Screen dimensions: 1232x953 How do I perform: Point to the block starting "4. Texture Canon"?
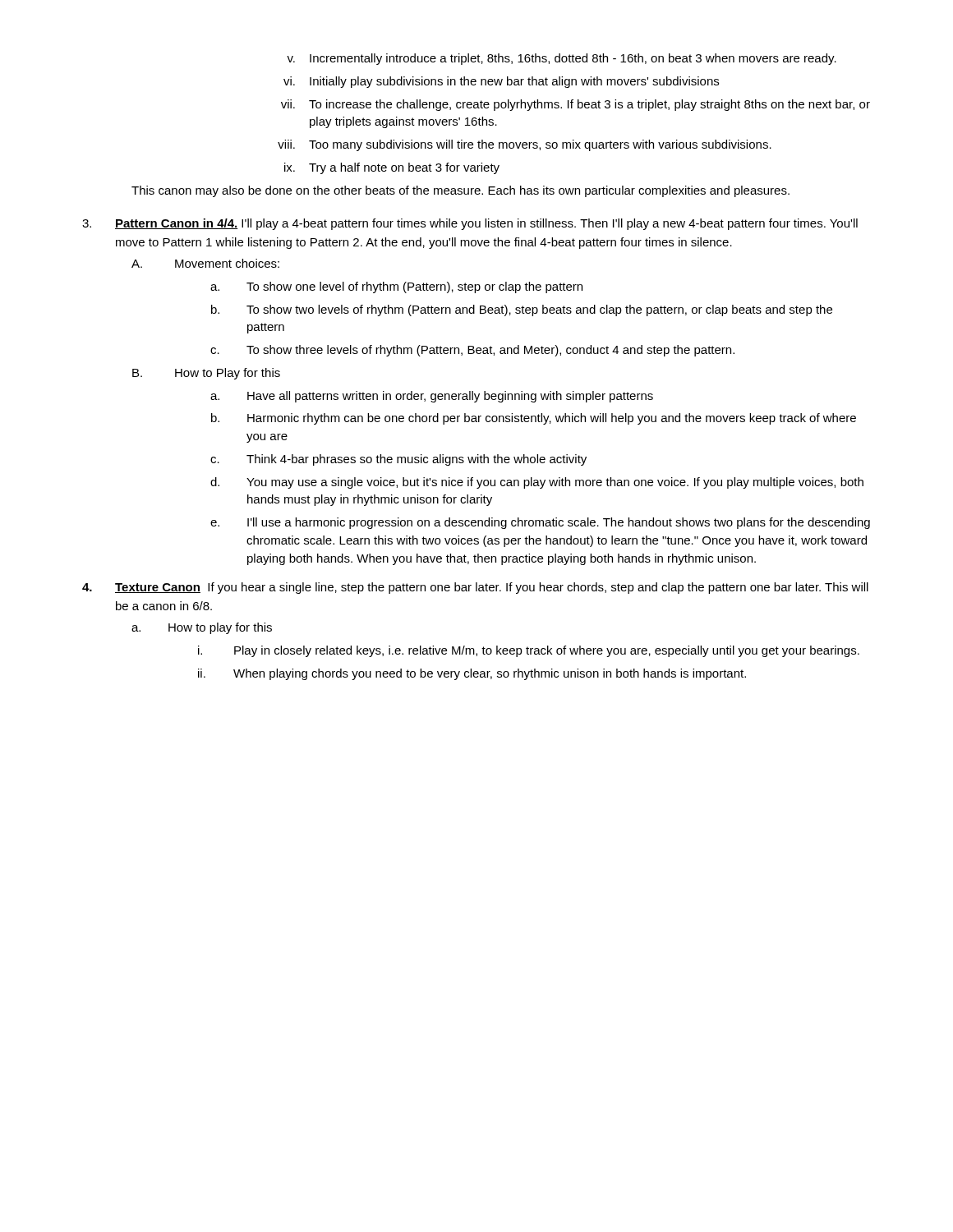pyautogui.click(x=476, y=597)
